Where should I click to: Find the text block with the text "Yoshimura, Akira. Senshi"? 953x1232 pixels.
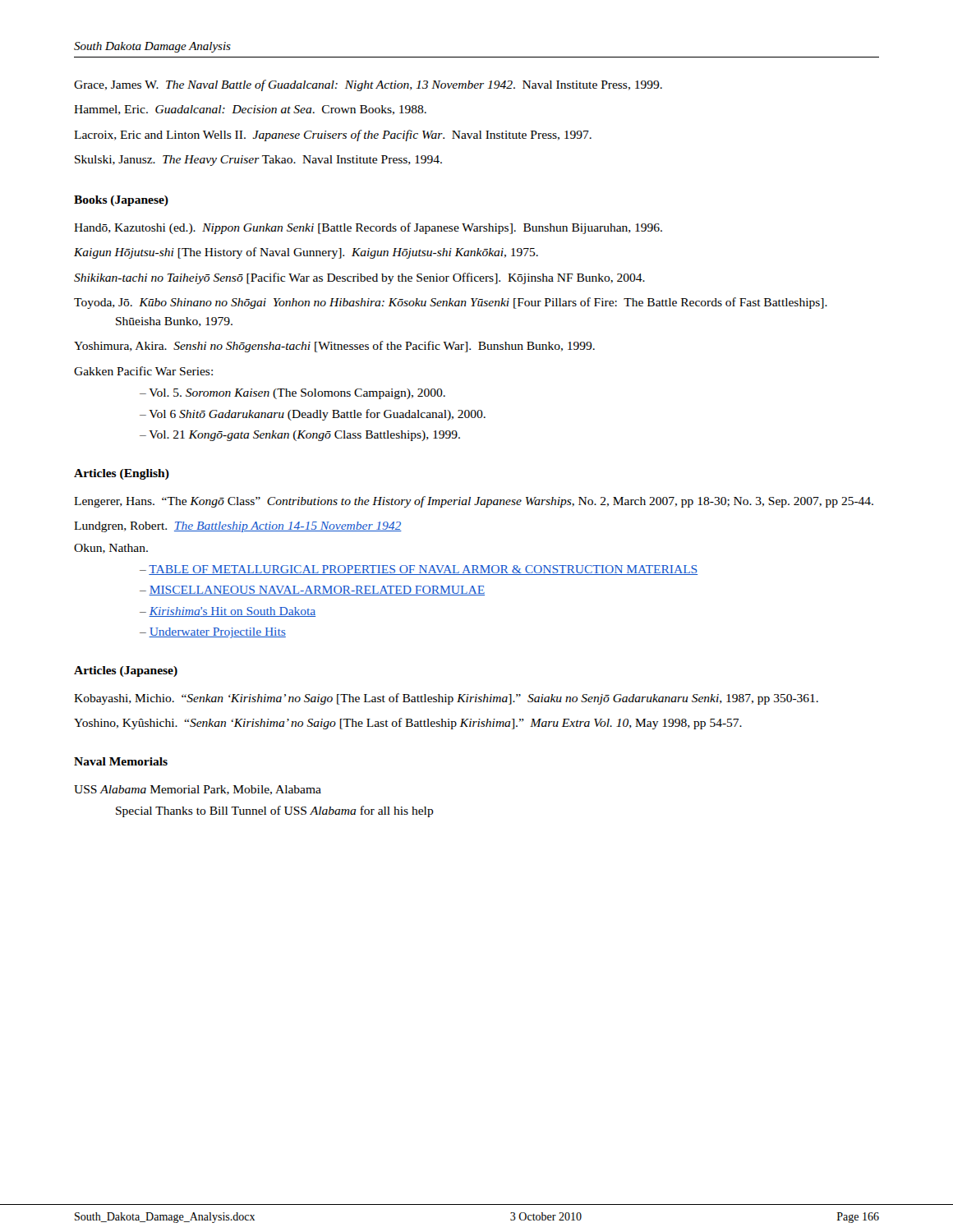point(335,346)
